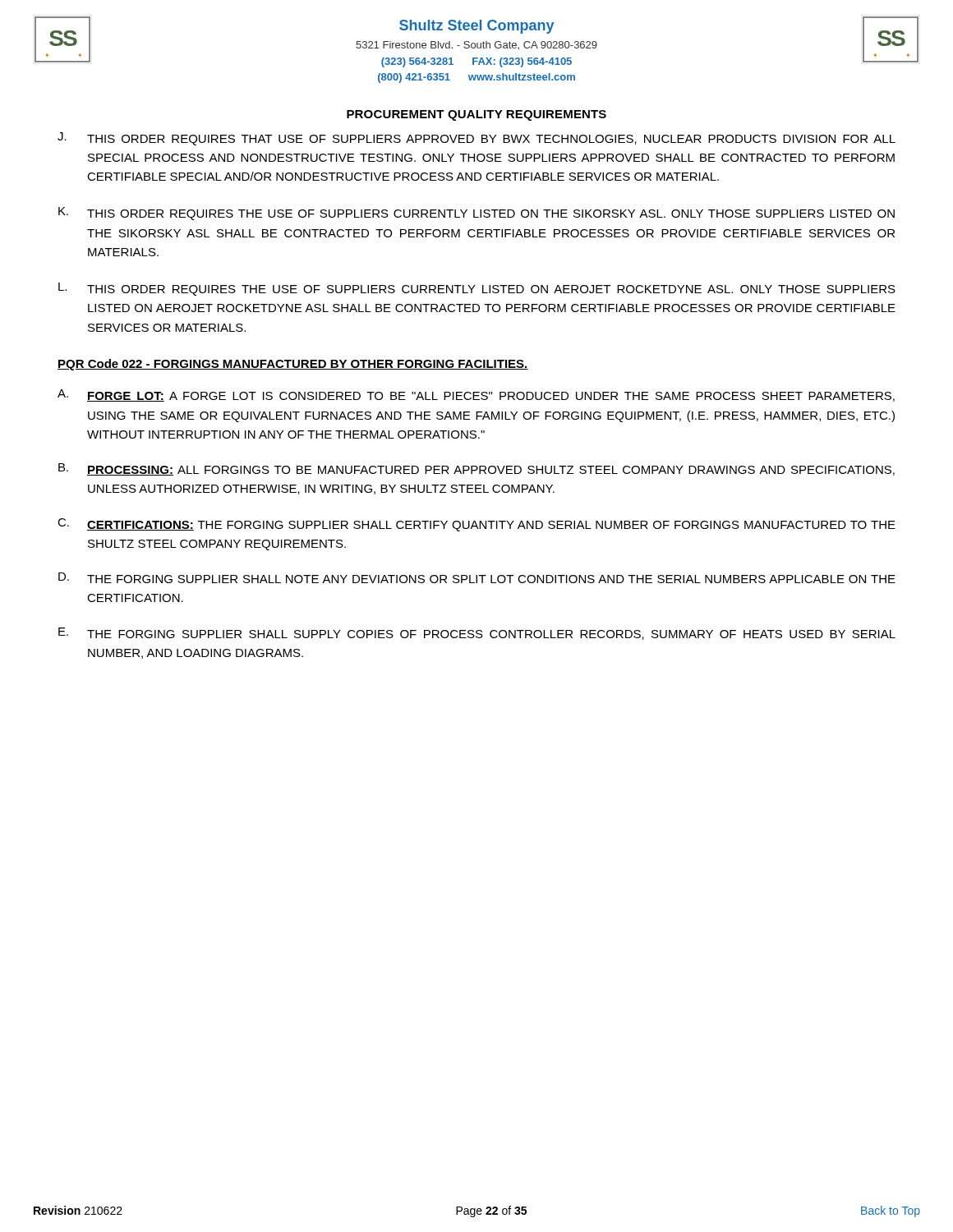Viewport: 953px width, 1232px height.
Task: Select the passage starting "K. THIS ORDER REQUIRES THE USE OF"
Action: point(476,233)
